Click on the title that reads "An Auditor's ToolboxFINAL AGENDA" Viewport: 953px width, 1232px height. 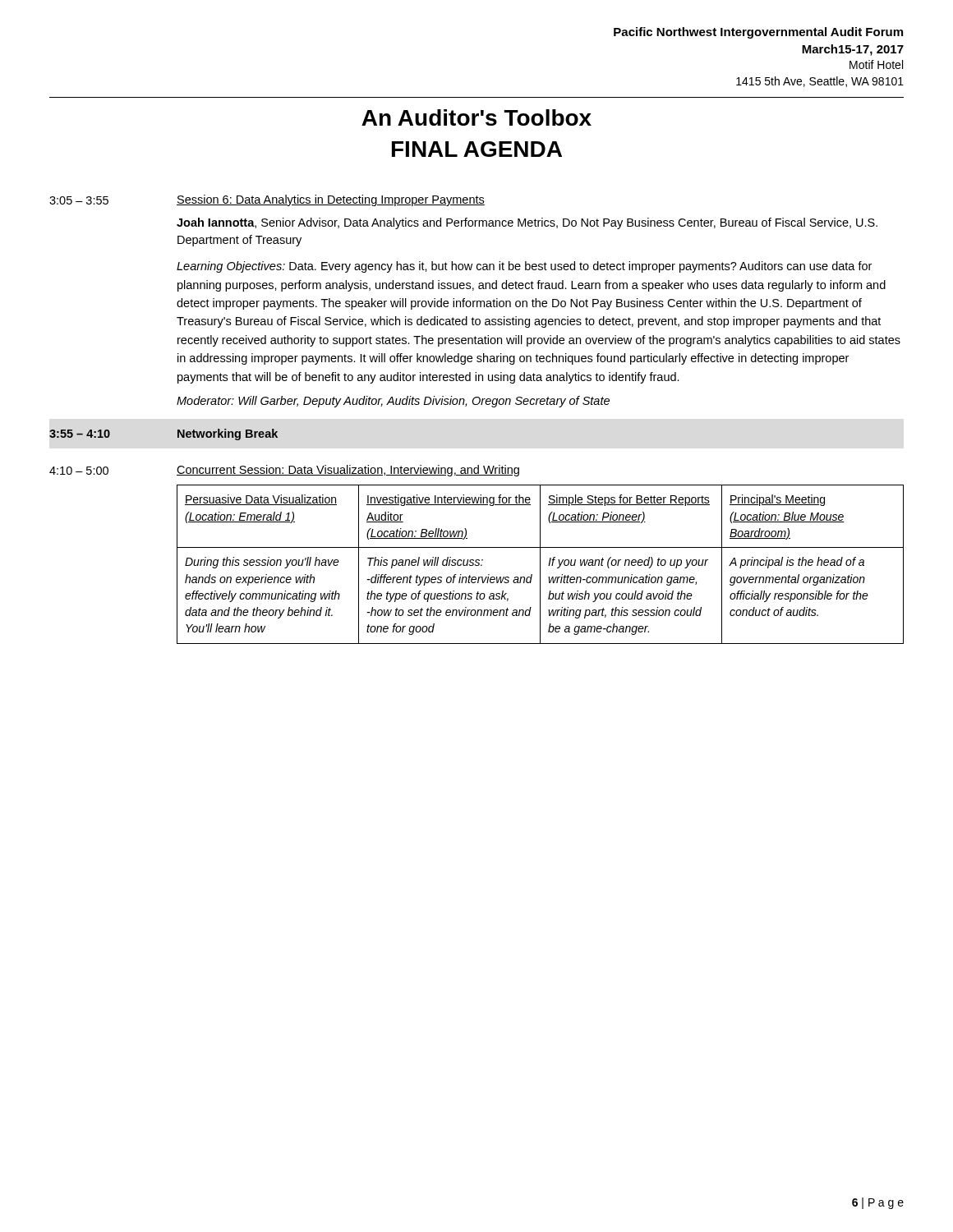(476, 134)
